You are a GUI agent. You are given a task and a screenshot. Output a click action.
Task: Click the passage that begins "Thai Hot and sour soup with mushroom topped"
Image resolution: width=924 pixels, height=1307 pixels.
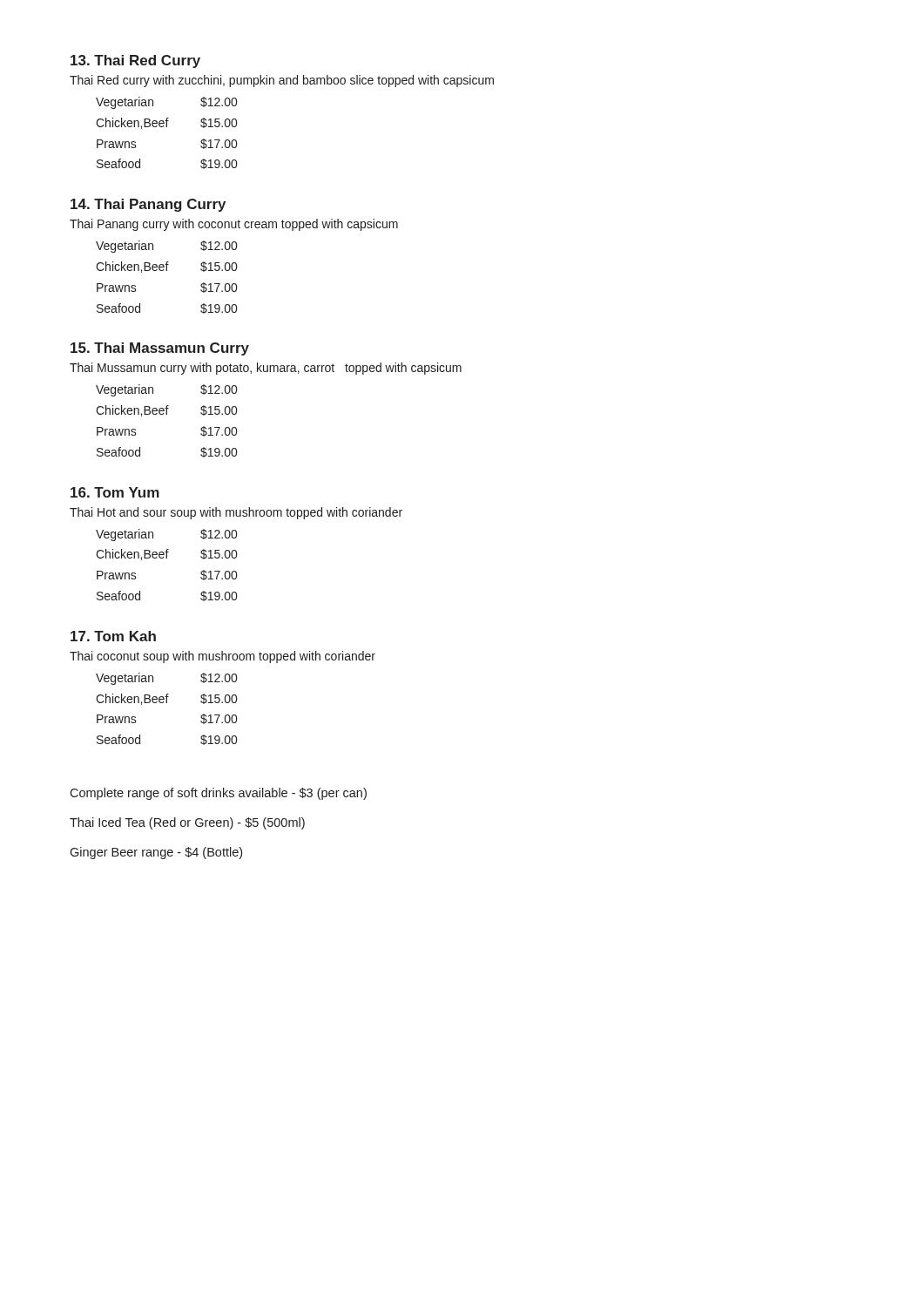(236, 512)
